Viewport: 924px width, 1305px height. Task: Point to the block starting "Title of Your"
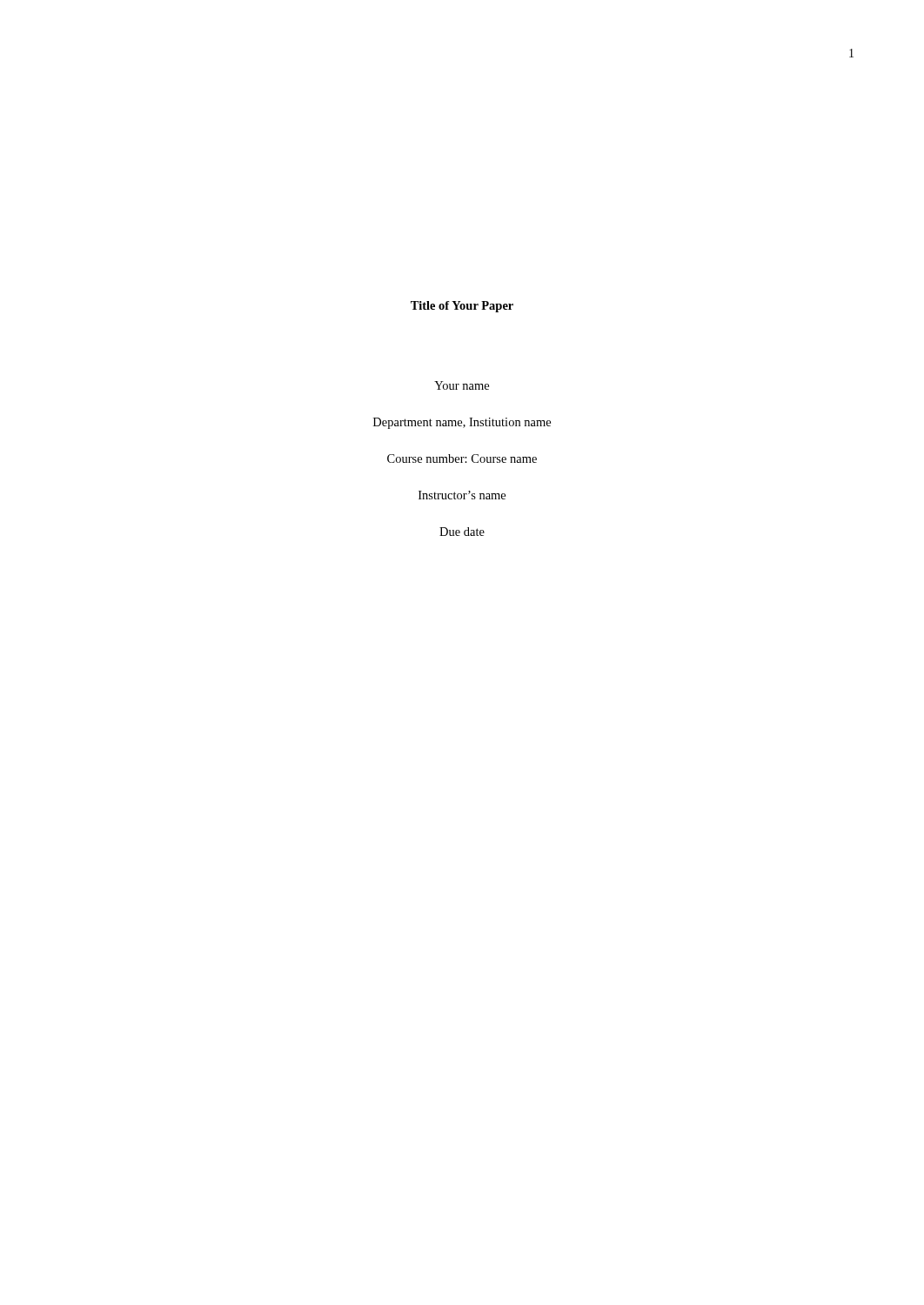pos(462,306)
